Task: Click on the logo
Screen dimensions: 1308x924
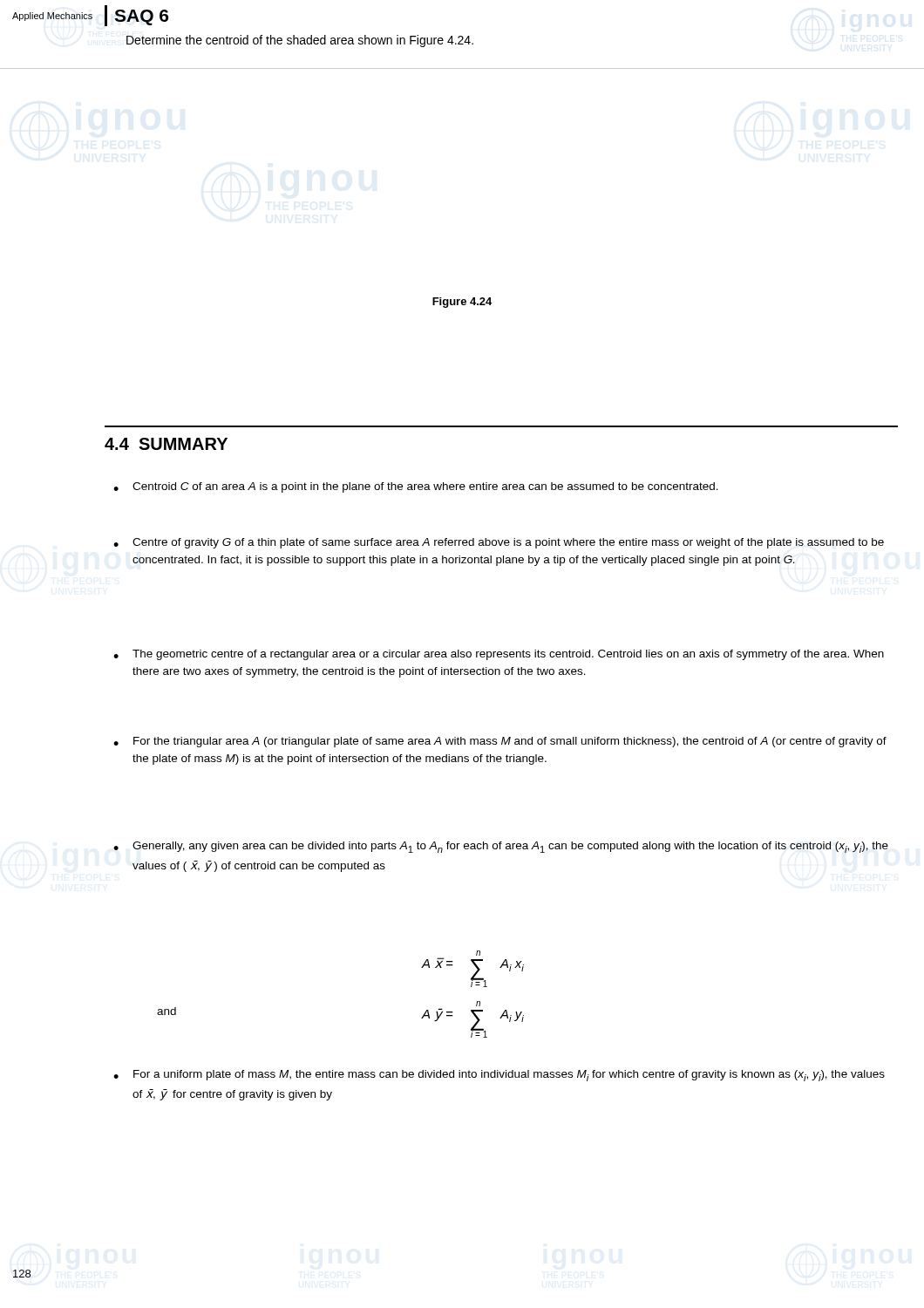Action: pos(852,30)
